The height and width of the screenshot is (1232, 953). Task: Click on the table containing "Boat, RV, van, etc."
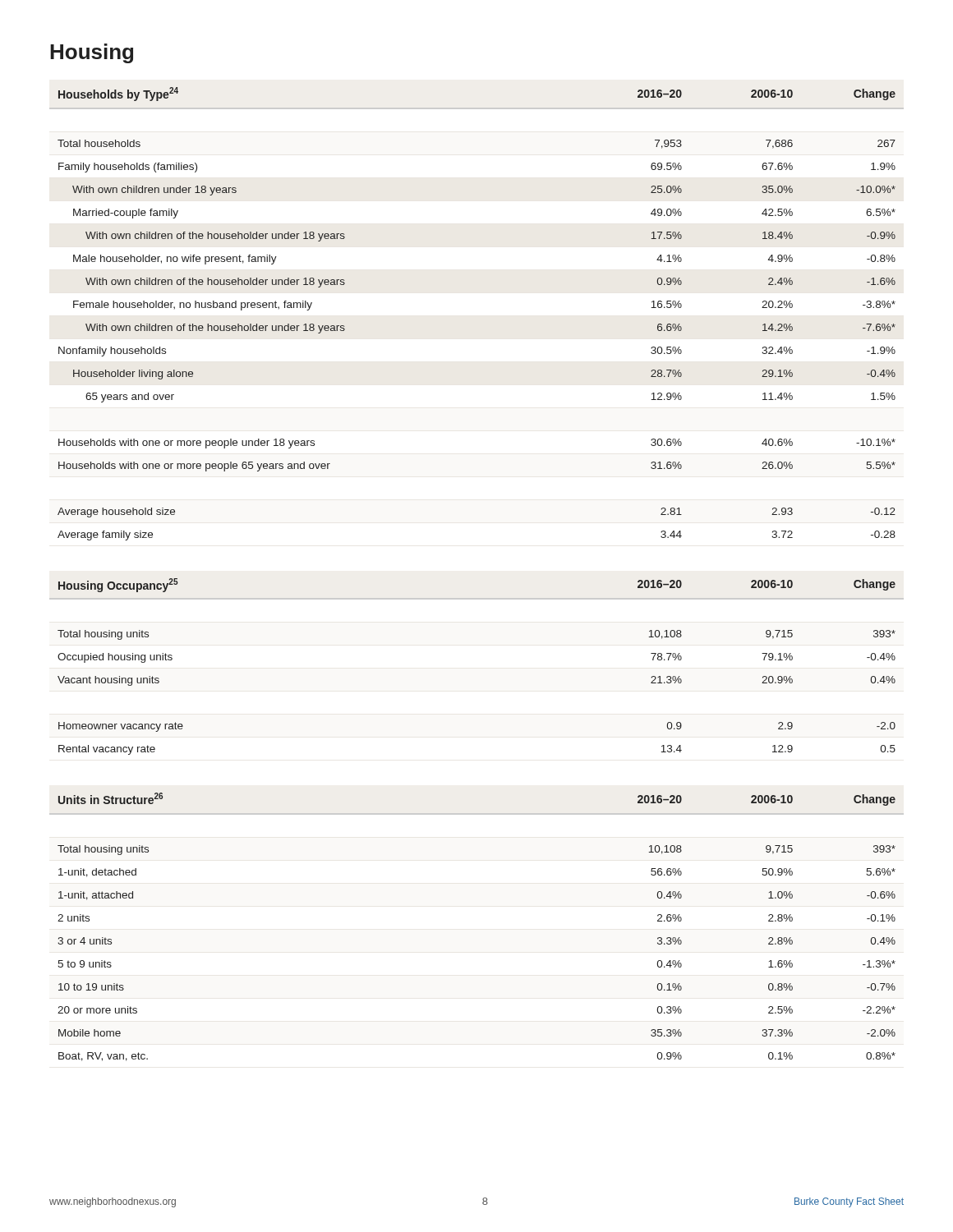476,927
